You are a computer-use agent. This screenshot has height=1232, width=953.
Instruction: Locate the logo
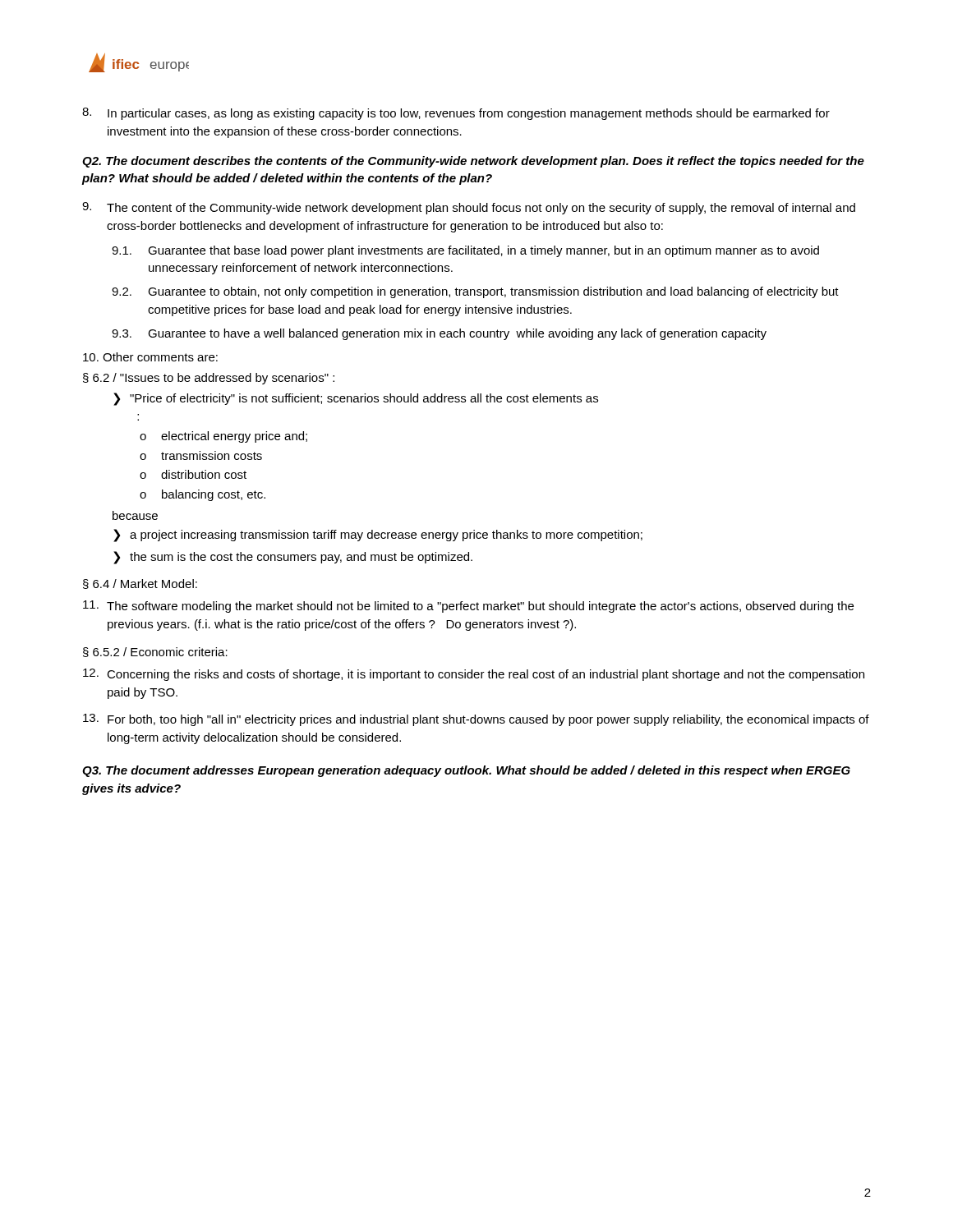[x=476, y=65]
